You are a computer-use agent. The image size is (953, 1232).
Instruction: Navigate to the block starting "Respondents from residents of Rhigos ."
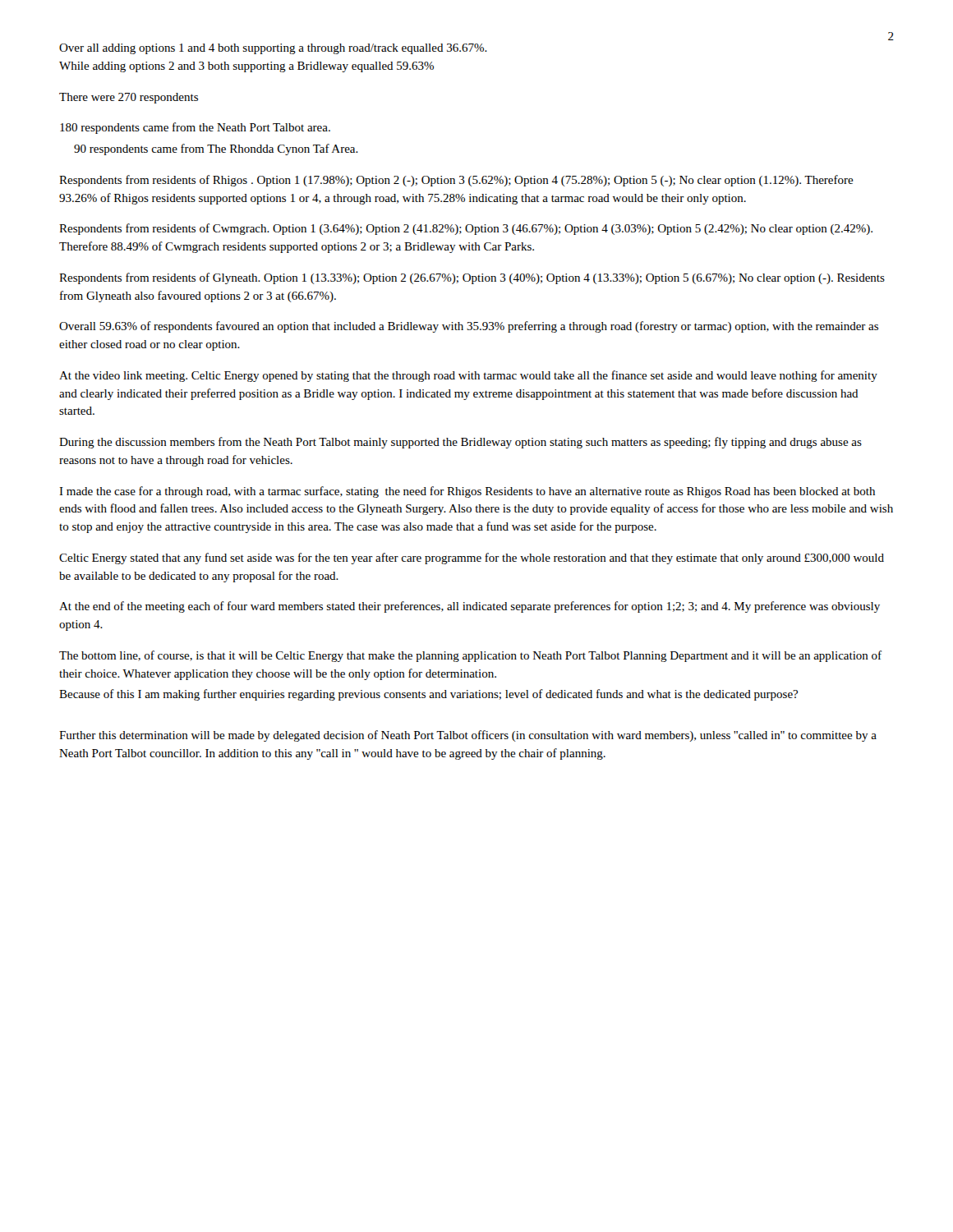click(456, 189)
